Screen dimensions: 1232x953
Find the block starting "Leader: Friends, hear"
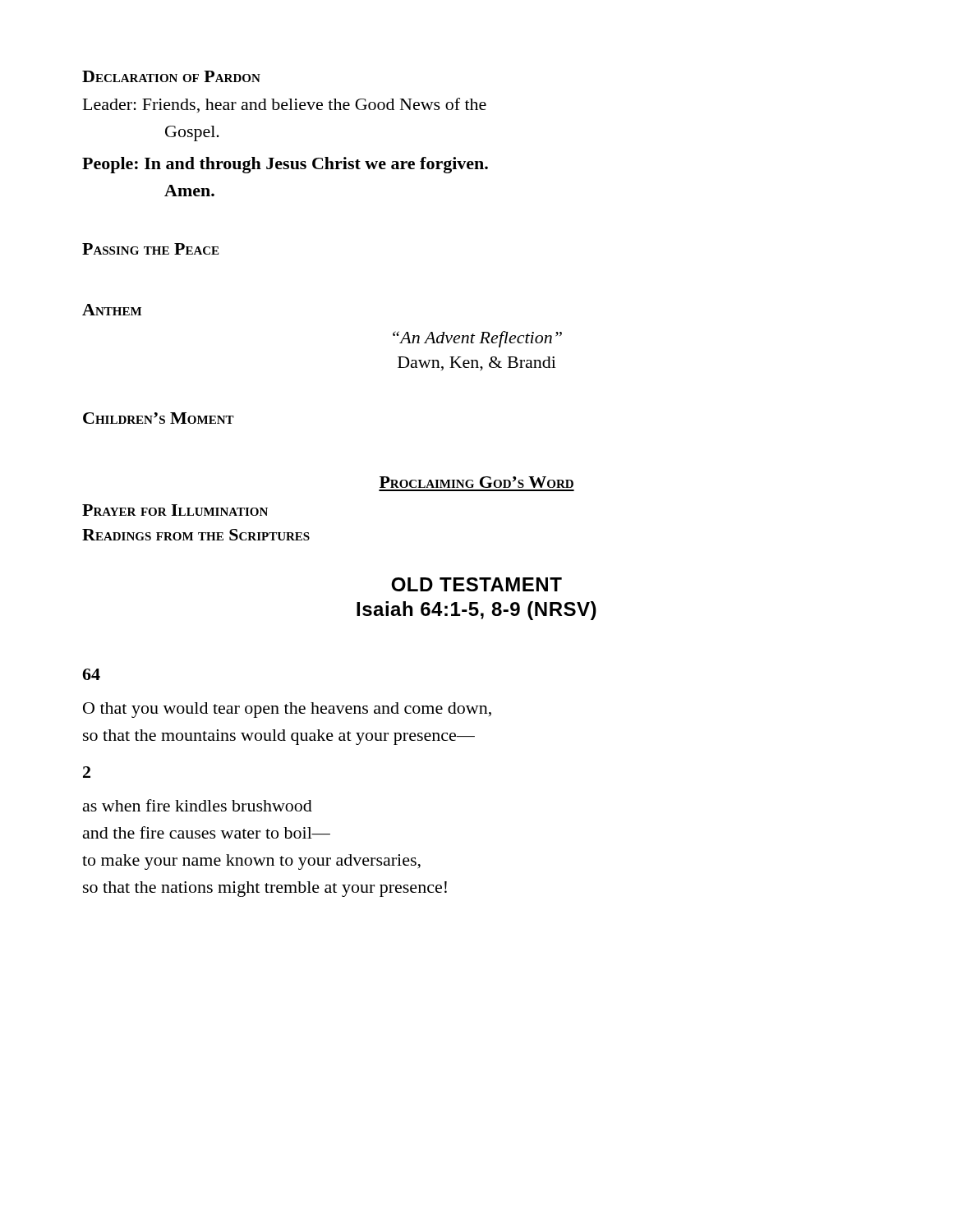(285, 105)
